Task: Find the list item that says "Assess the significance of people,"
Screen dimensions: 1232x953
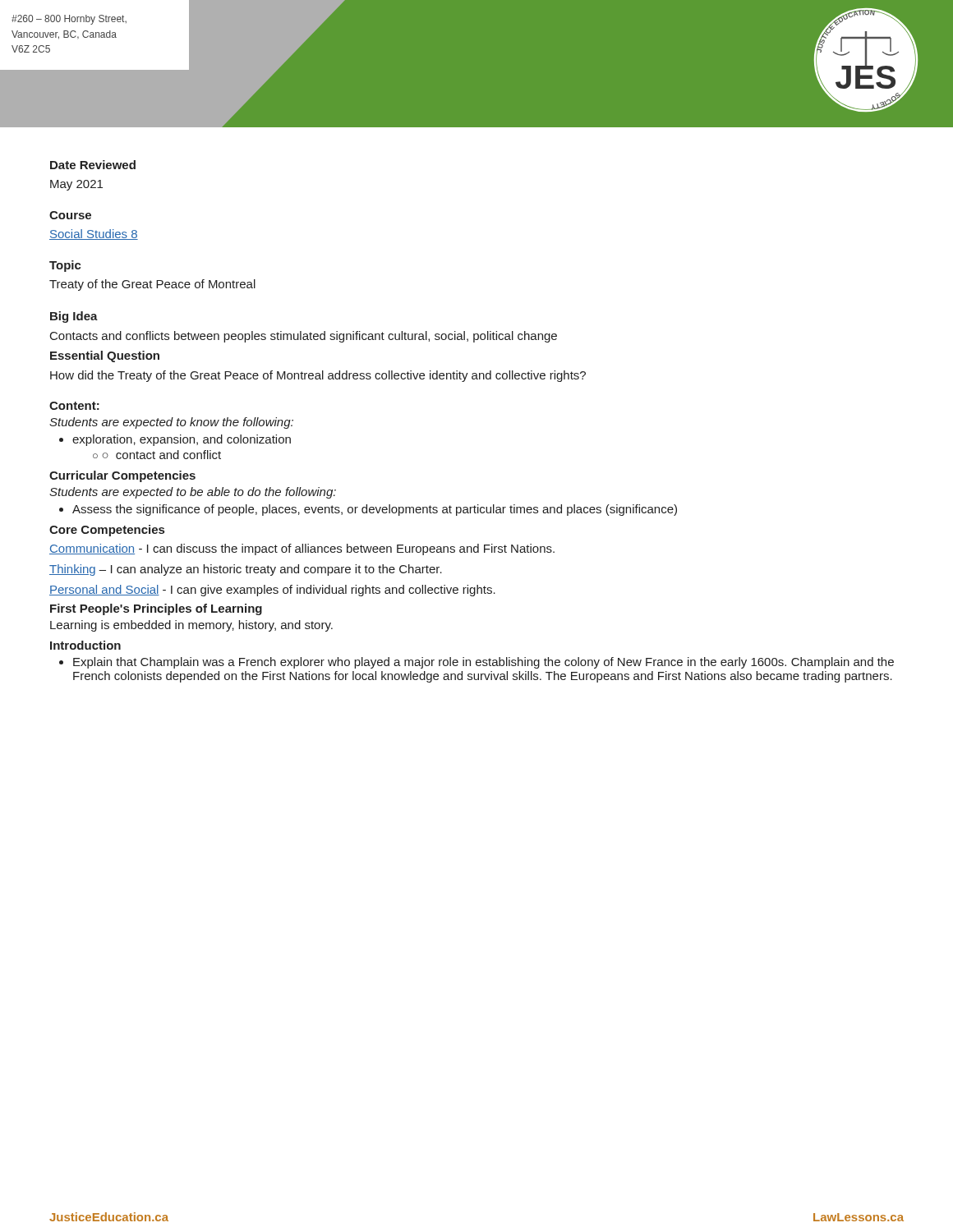Action: point(476,509)
